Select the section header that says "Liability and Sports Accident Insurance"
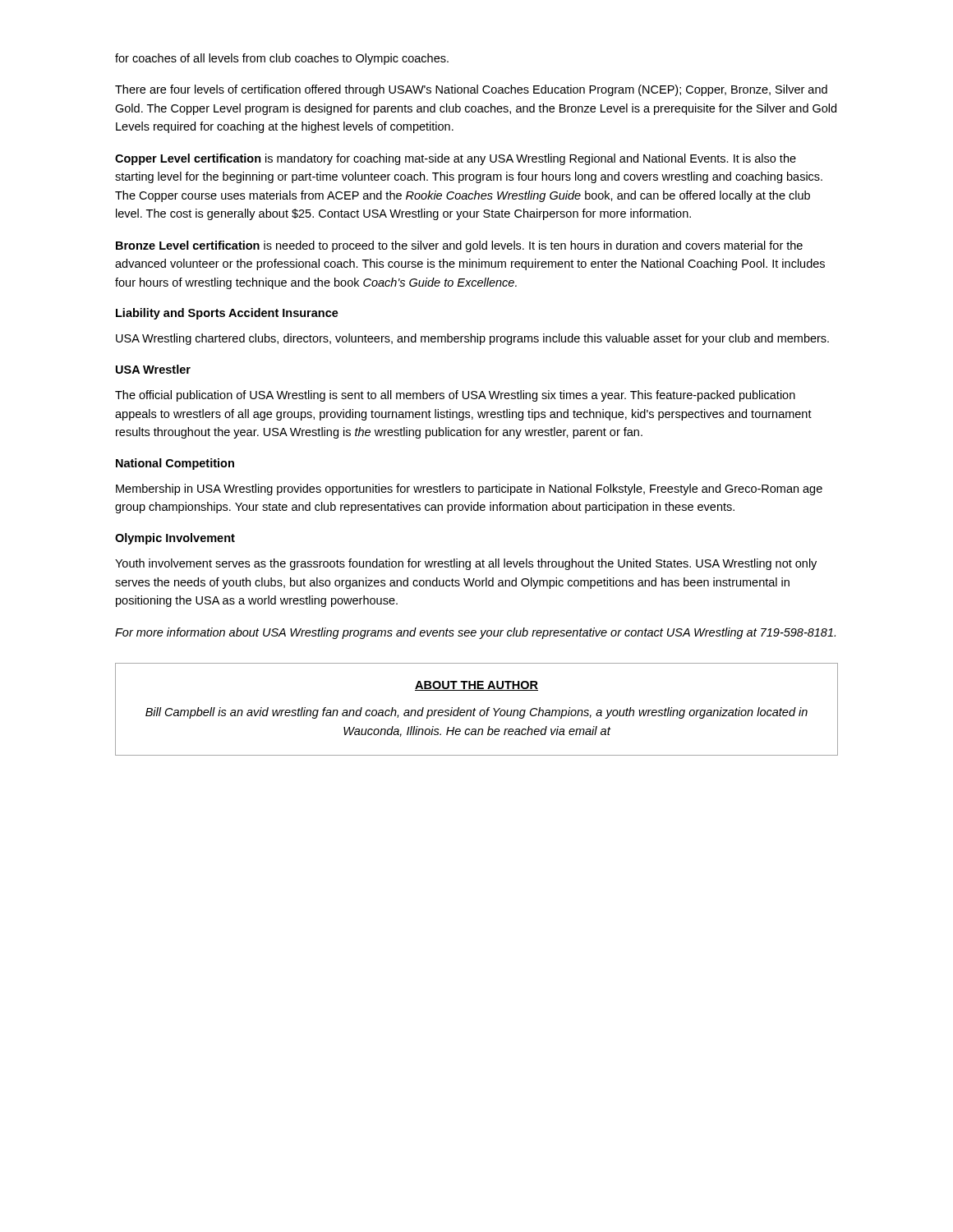The width and height of the screenshot is (953, 1232). (227, 313)
